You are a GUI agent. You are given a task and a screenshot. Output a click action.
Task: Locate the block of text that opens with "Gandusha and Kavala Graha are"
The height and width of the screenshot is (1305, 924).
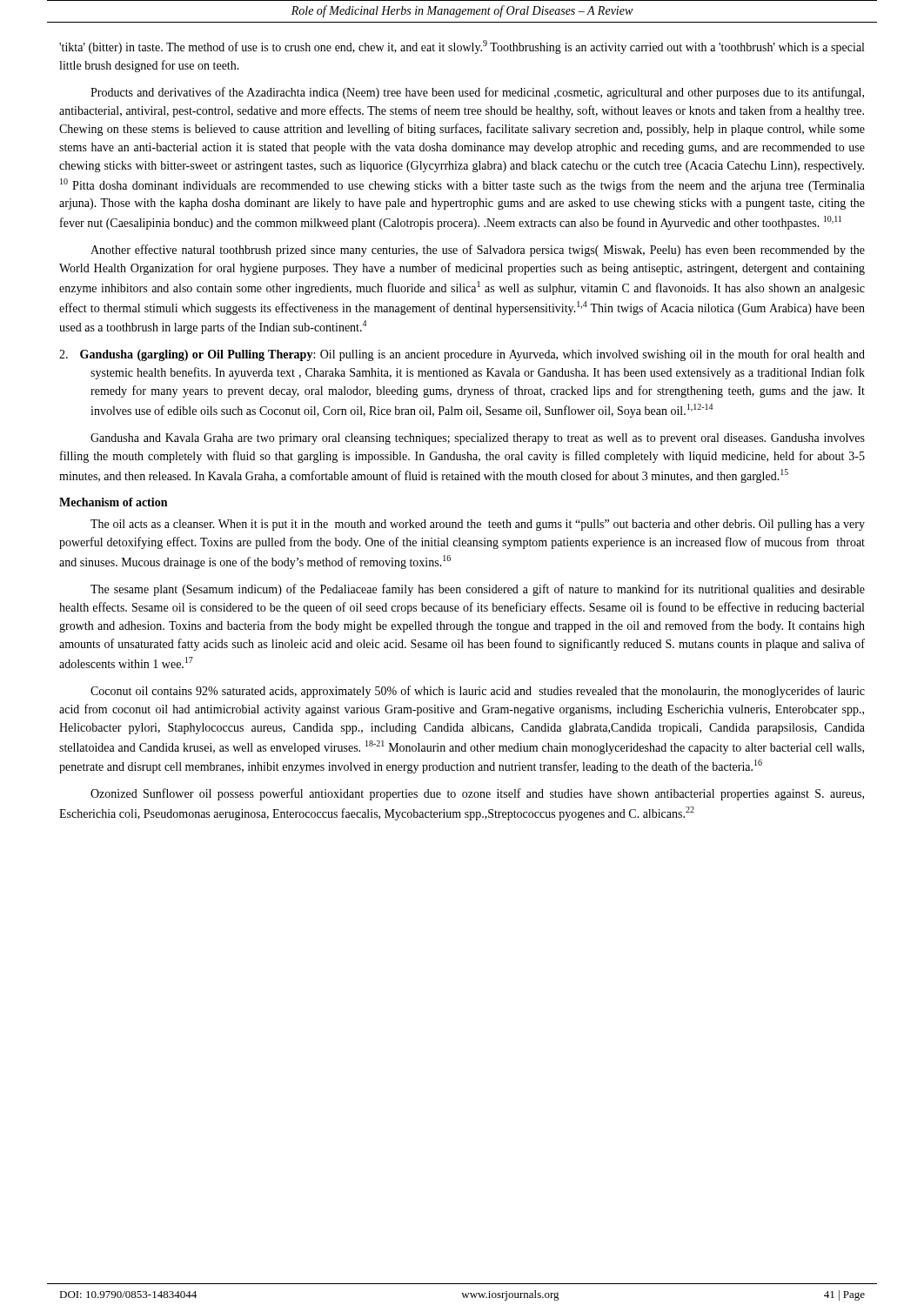coord(462,457)
